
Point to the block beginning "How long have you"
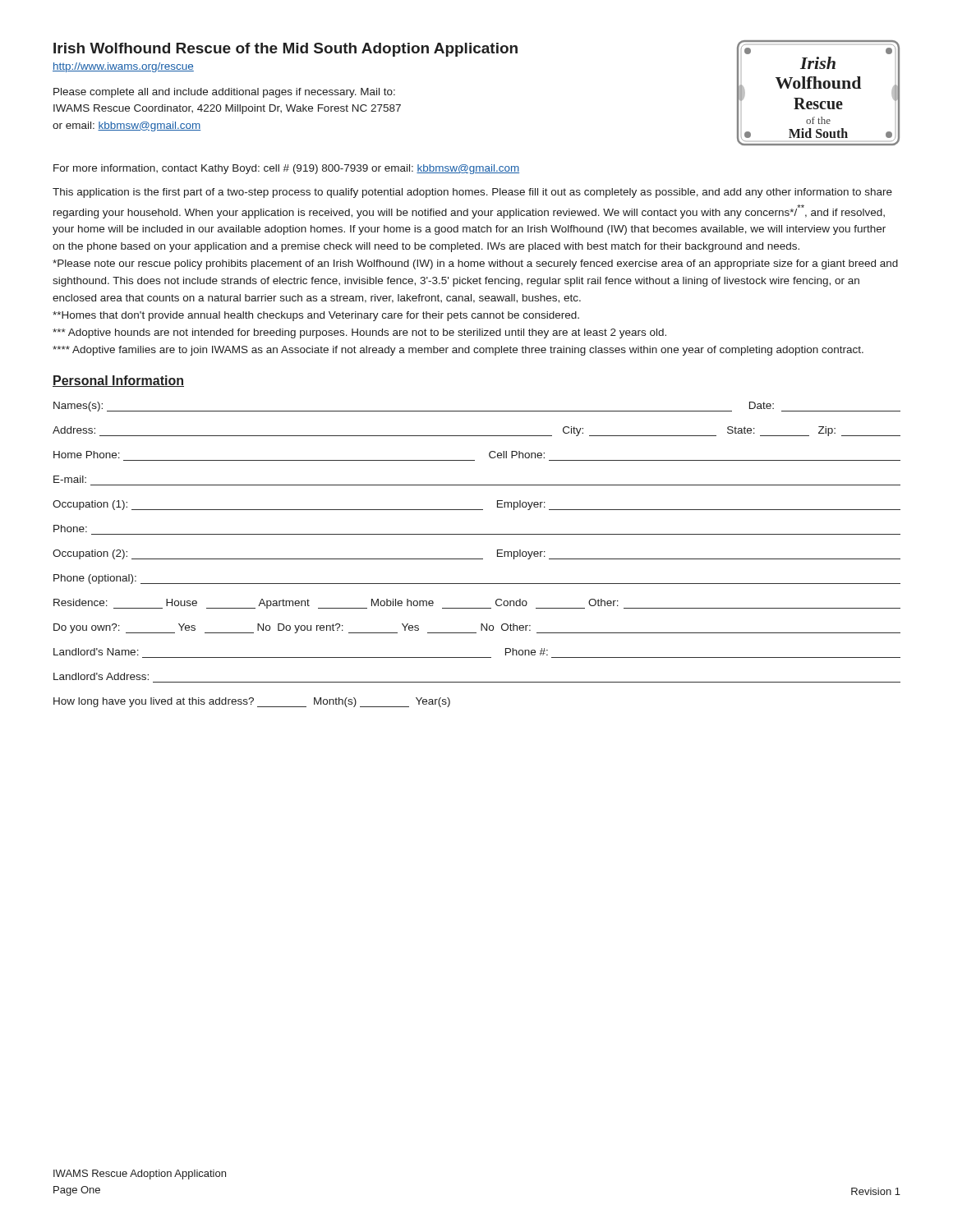click(x=252, y=700)
